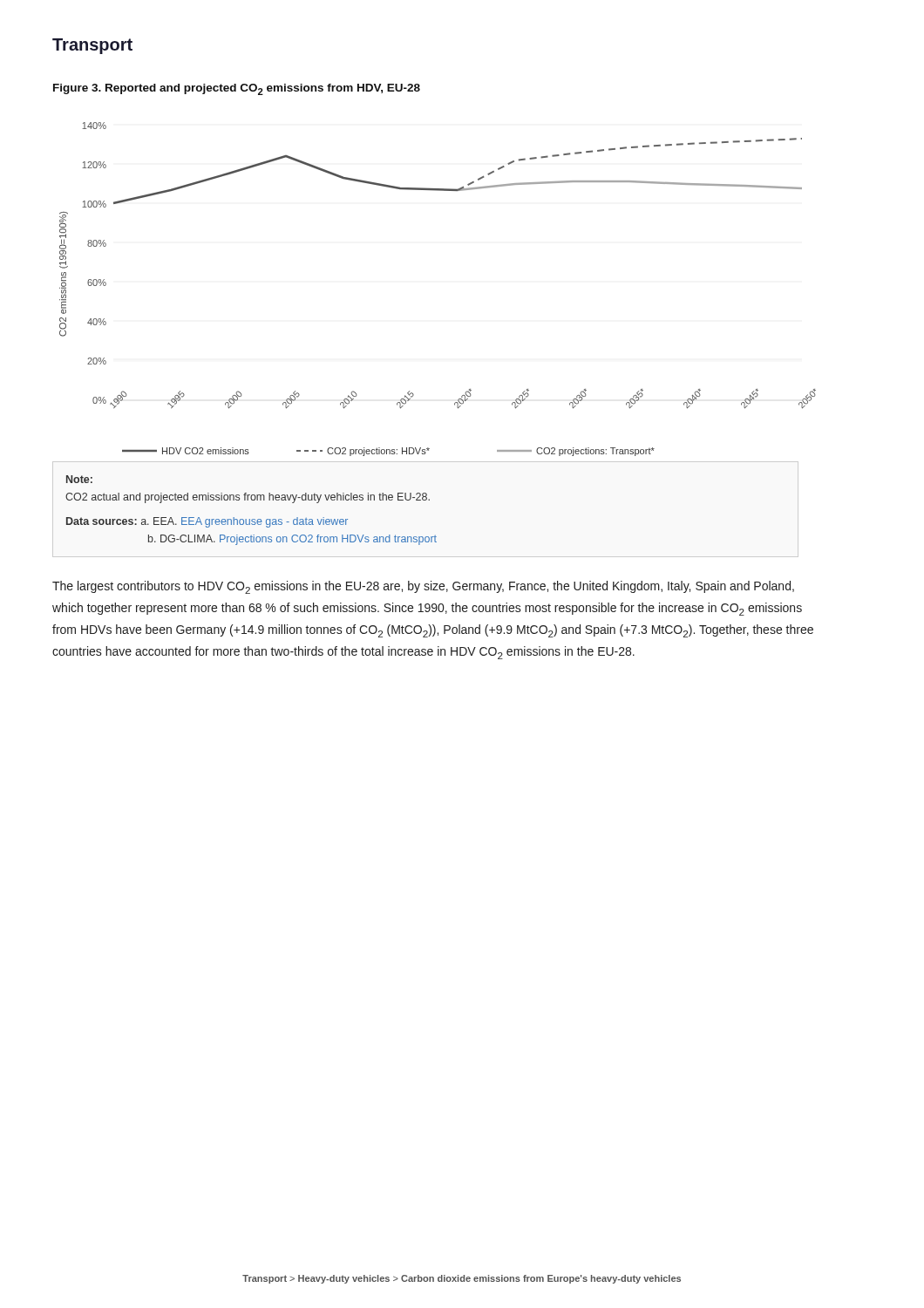Navigate to the text starting "The largest contributors to HDV CO2"

(433, 620)
